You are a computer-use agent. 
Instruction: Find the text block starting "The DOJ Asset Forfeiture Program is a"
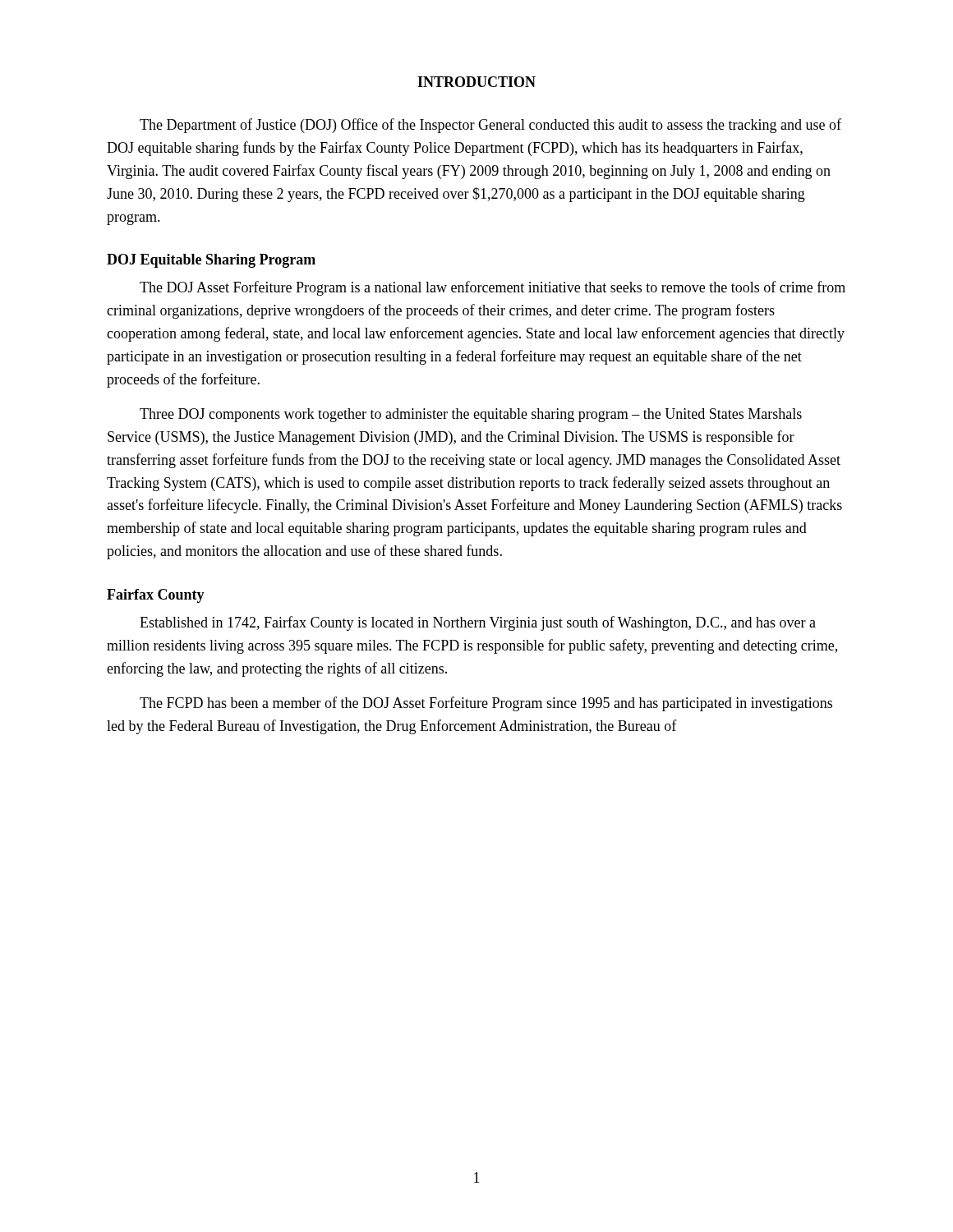[476, 334]
